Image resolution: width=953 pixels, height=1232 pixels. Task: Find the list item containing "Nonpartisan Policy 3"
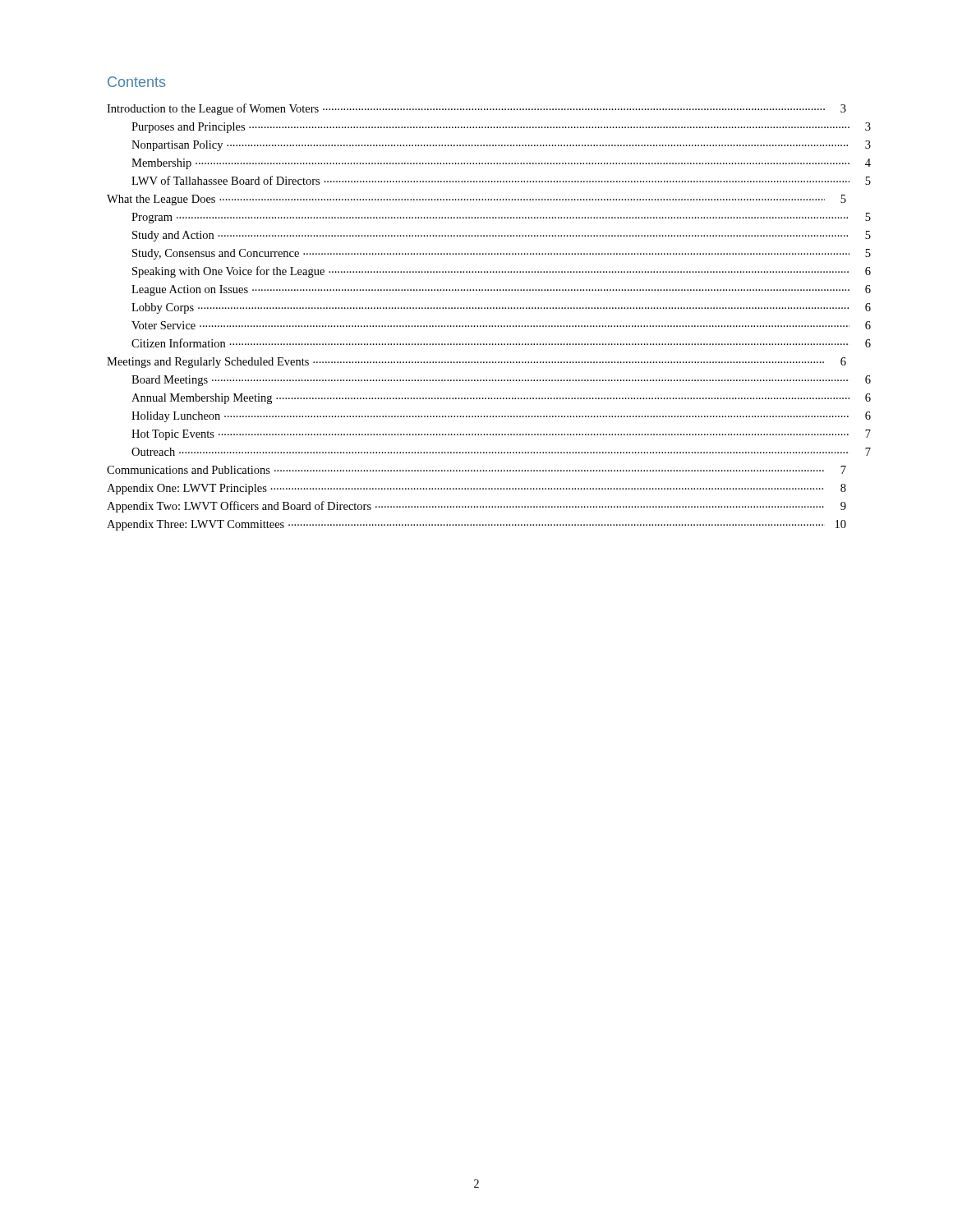(x=476, y=145)
